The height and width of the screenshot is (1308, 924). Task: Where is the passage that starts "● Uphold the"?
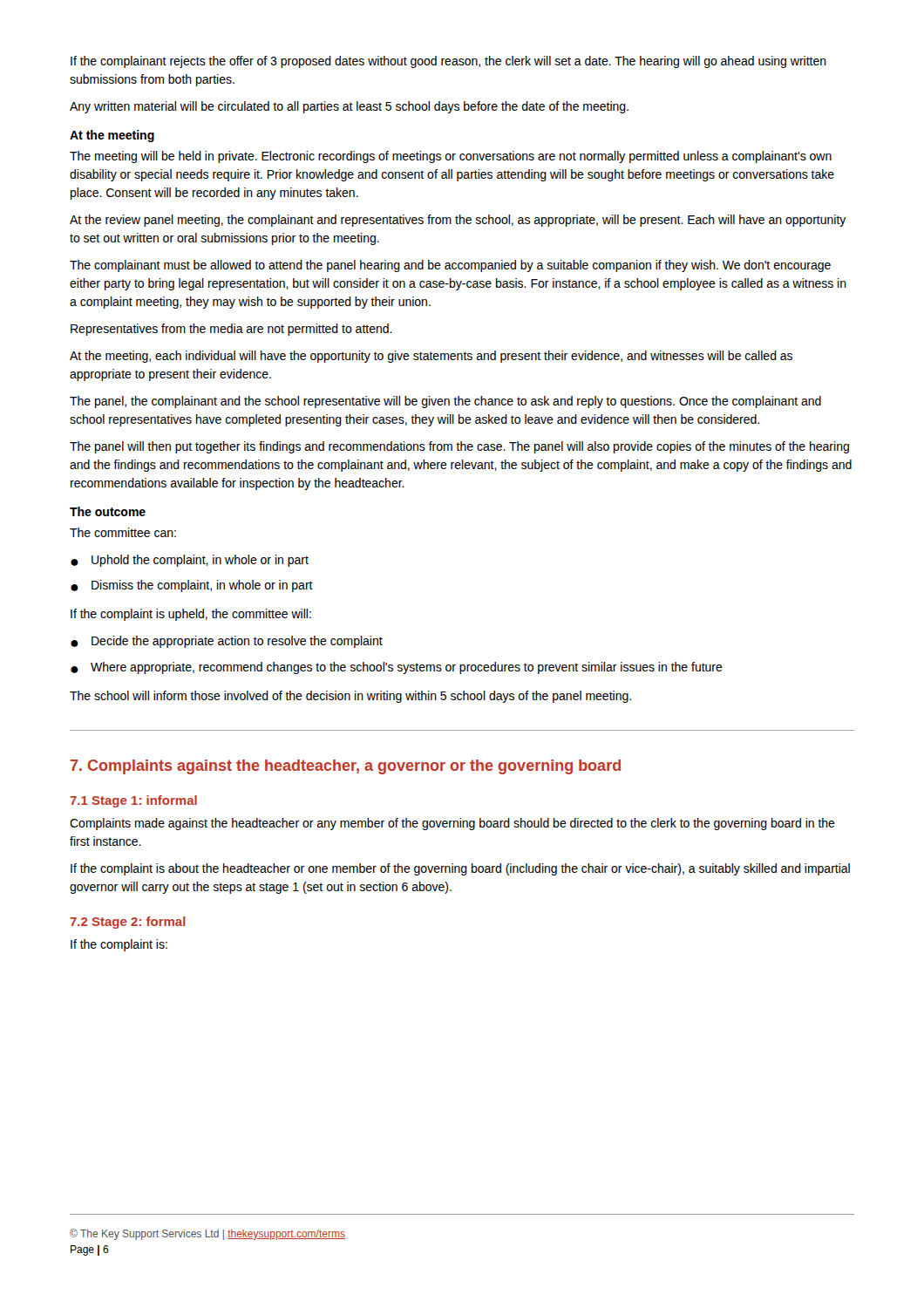click(x=190, y=561)
